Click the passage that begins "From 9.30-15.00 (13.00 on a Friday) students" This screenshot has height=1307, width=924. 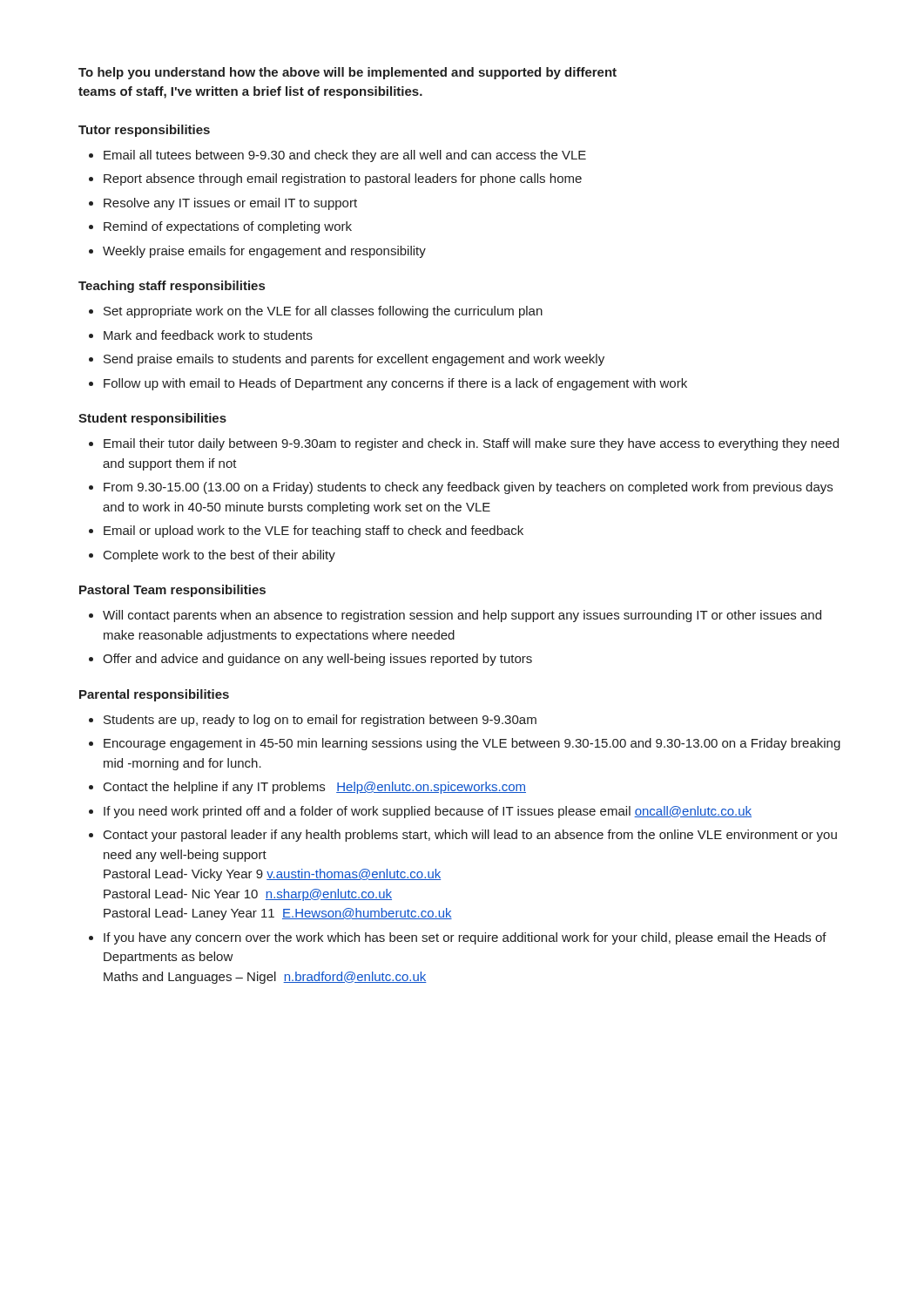(468, 496)
